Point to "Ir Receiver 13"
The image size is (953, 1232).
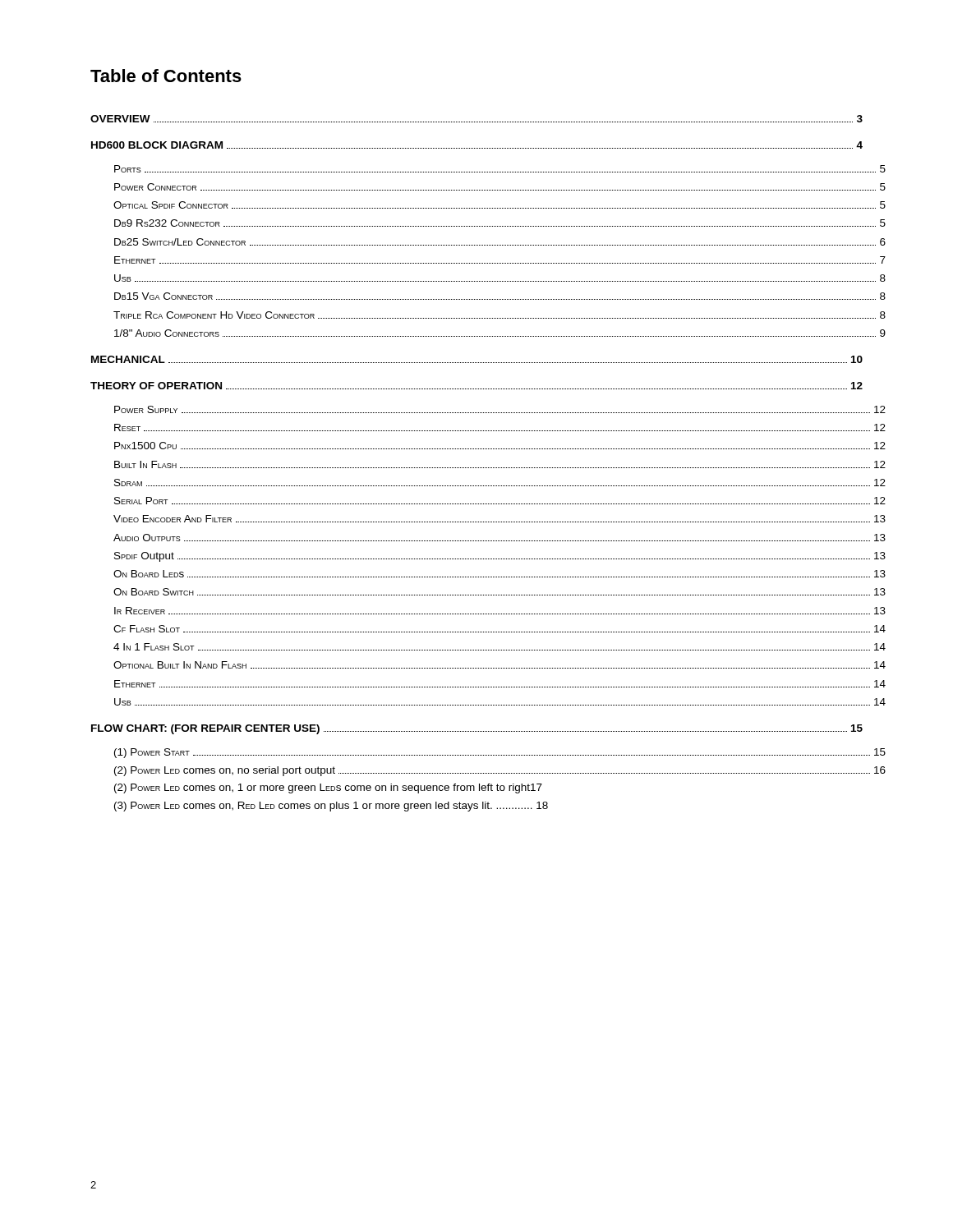pos(500,611)
